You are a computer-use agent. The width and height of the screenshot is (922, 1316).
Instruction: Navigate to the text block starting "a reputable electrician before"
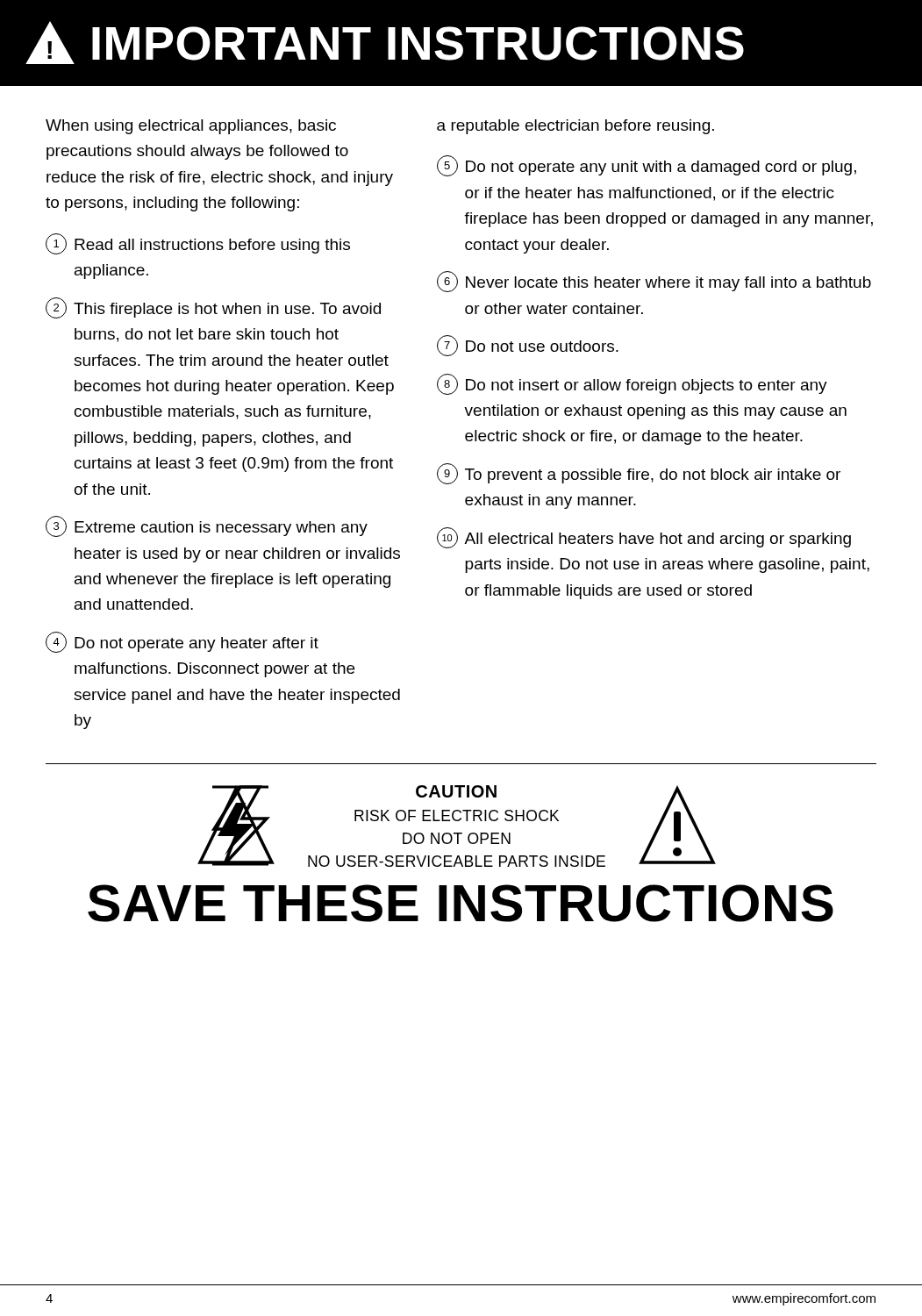click(x=576, y=125)
